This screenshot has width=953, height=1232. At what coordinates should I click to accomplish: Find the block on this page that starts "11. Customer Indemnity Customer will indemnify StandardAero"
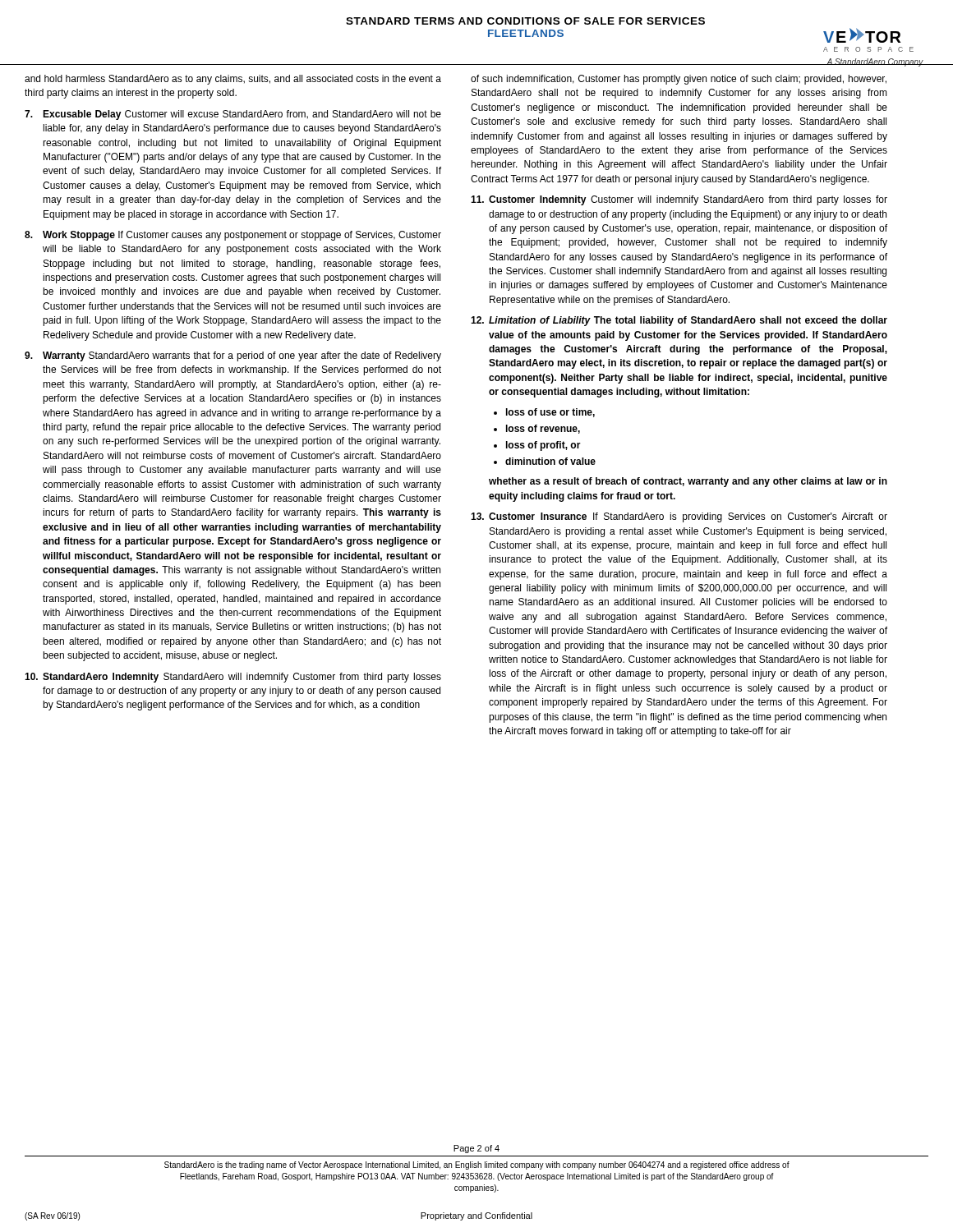click(679, 250)
